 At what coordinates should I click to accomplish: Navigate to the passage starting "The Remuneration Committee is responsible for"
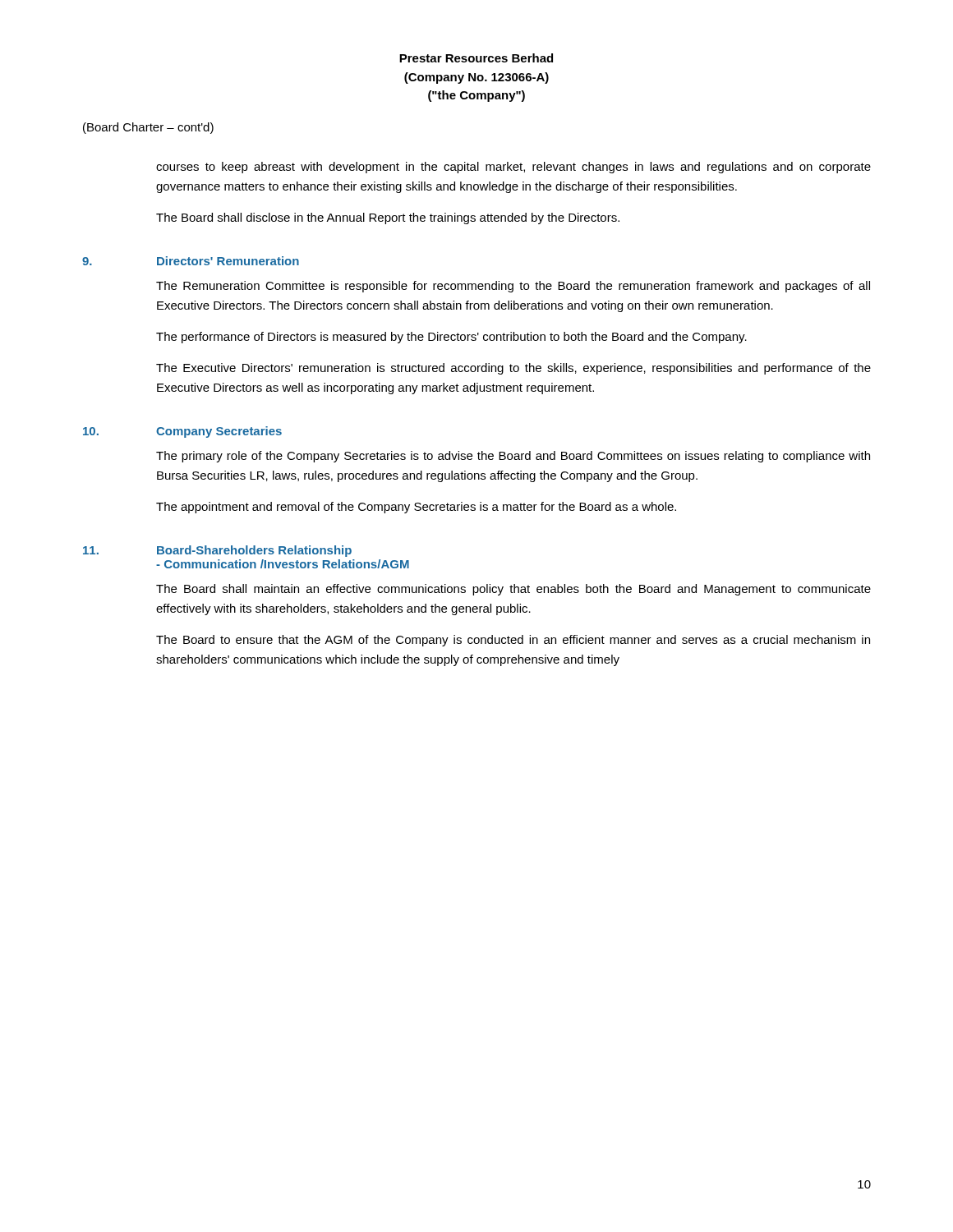click(x=476, y=295)
